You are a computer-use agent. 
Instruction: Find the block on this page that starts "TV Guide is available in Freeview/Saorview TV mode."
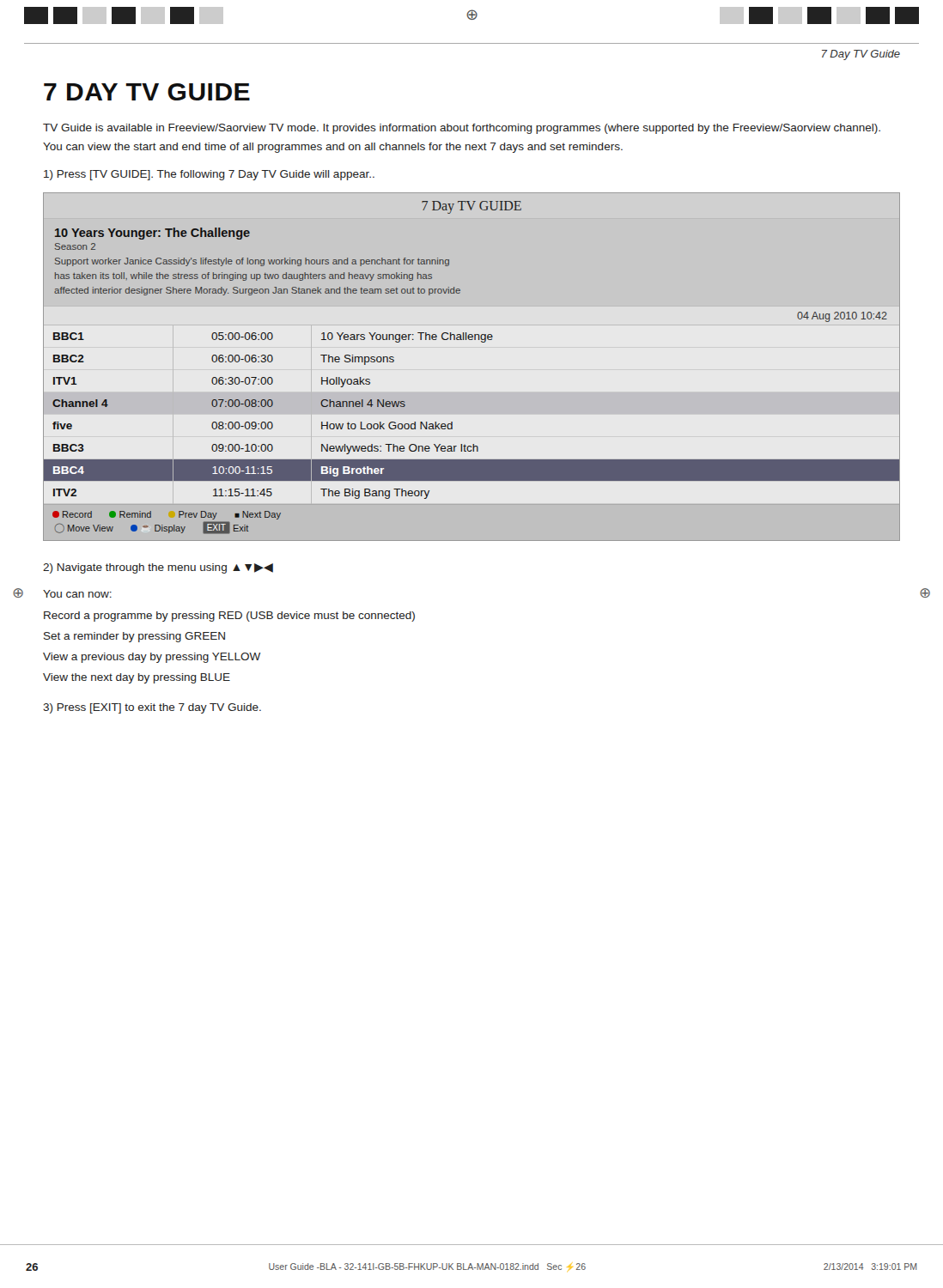[462, 137]
